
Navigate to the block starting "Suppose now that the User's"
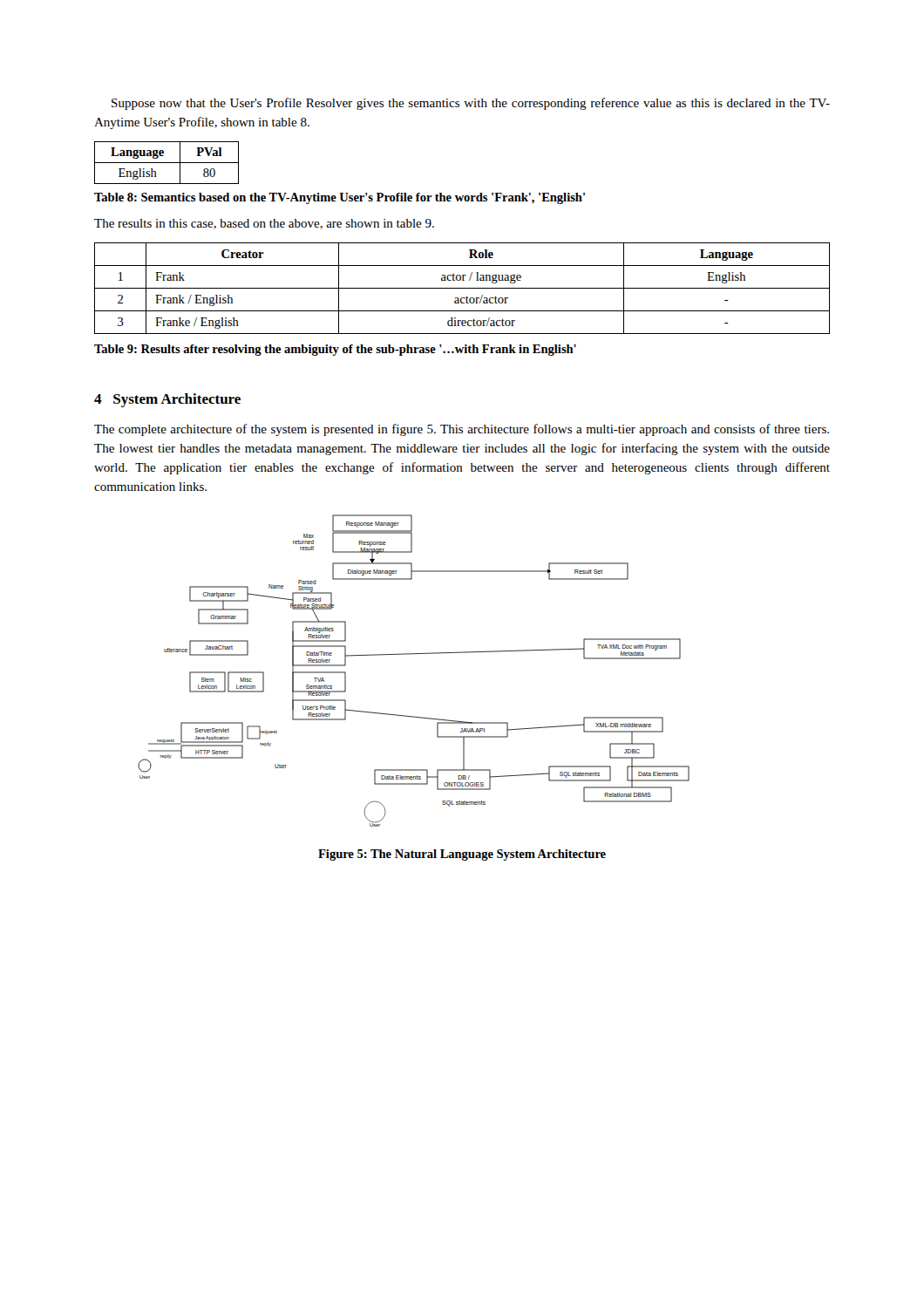click(462, 112)
